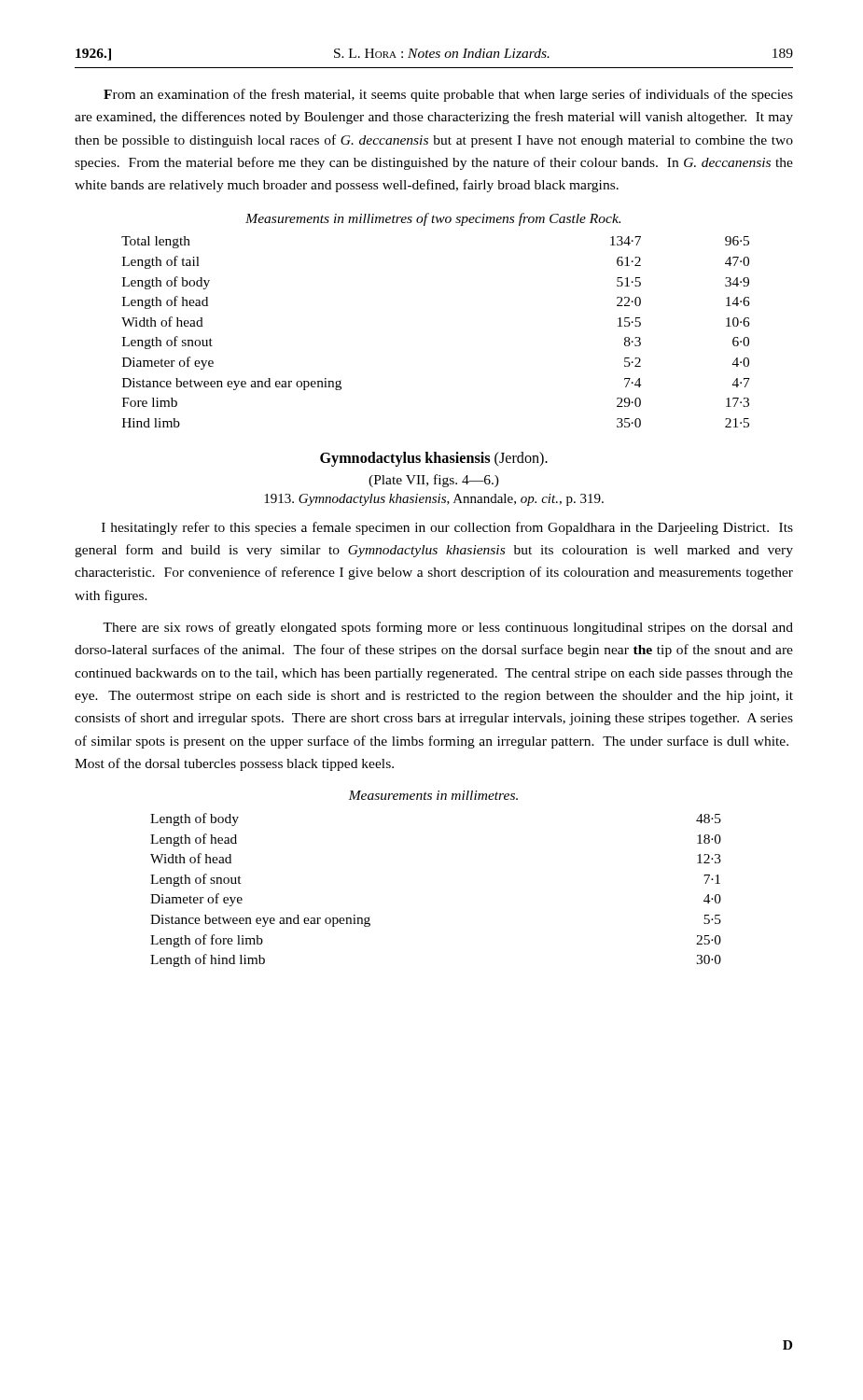The height and width of the screenshot is (1400, 863).
Task: Click on the table containing "Hind limb"
Action: coord(434,332)
